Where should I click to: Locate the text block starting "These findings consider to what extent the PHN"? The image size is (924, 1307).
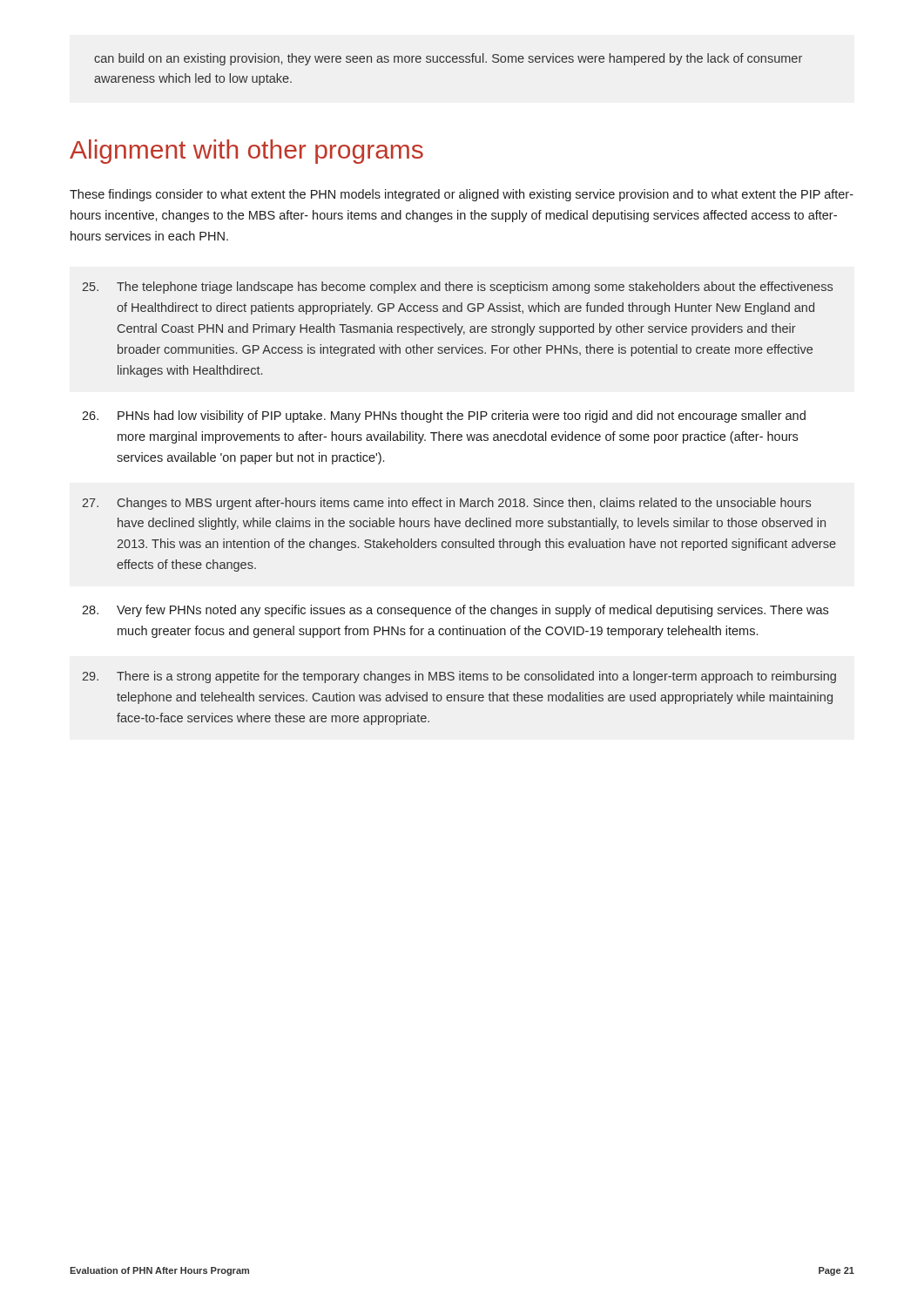point(462,215)
